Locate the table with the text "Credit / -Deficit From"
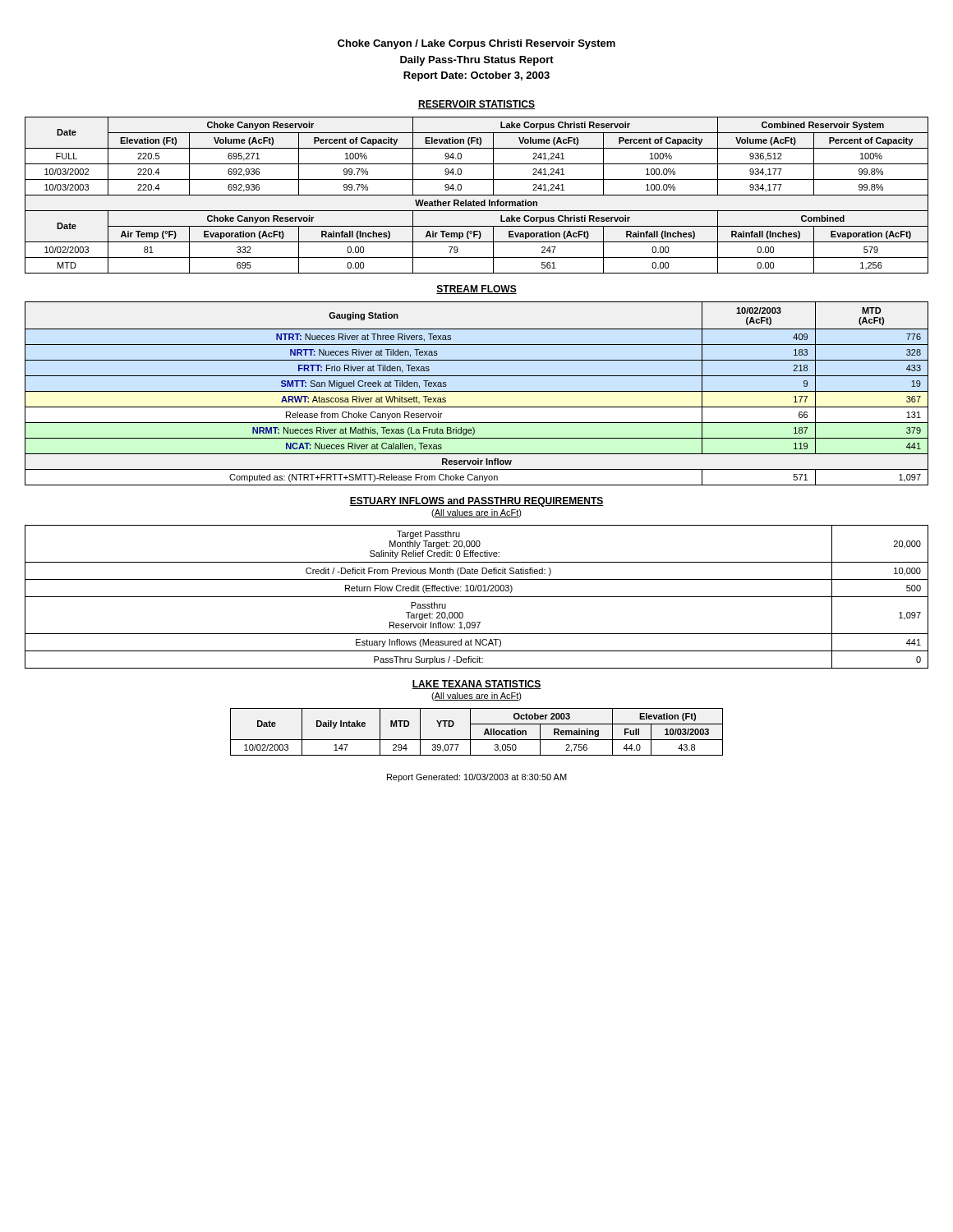Viewport: 953px width, 1232px height. [x=476, y=596]
